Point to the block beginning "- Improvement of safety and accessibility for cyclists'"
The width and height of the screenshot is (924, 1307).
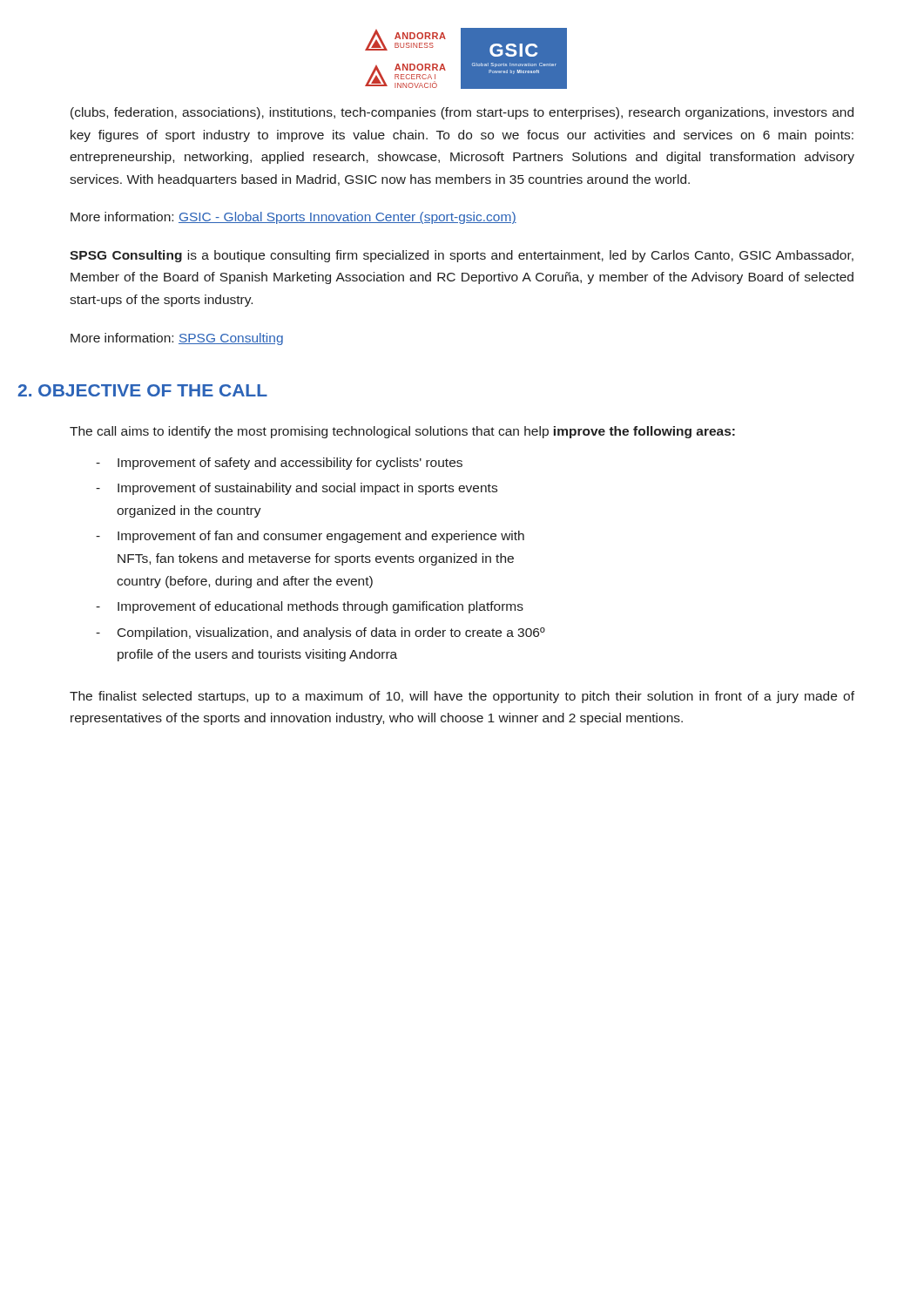pyautogui.click(x=279, y=464)
